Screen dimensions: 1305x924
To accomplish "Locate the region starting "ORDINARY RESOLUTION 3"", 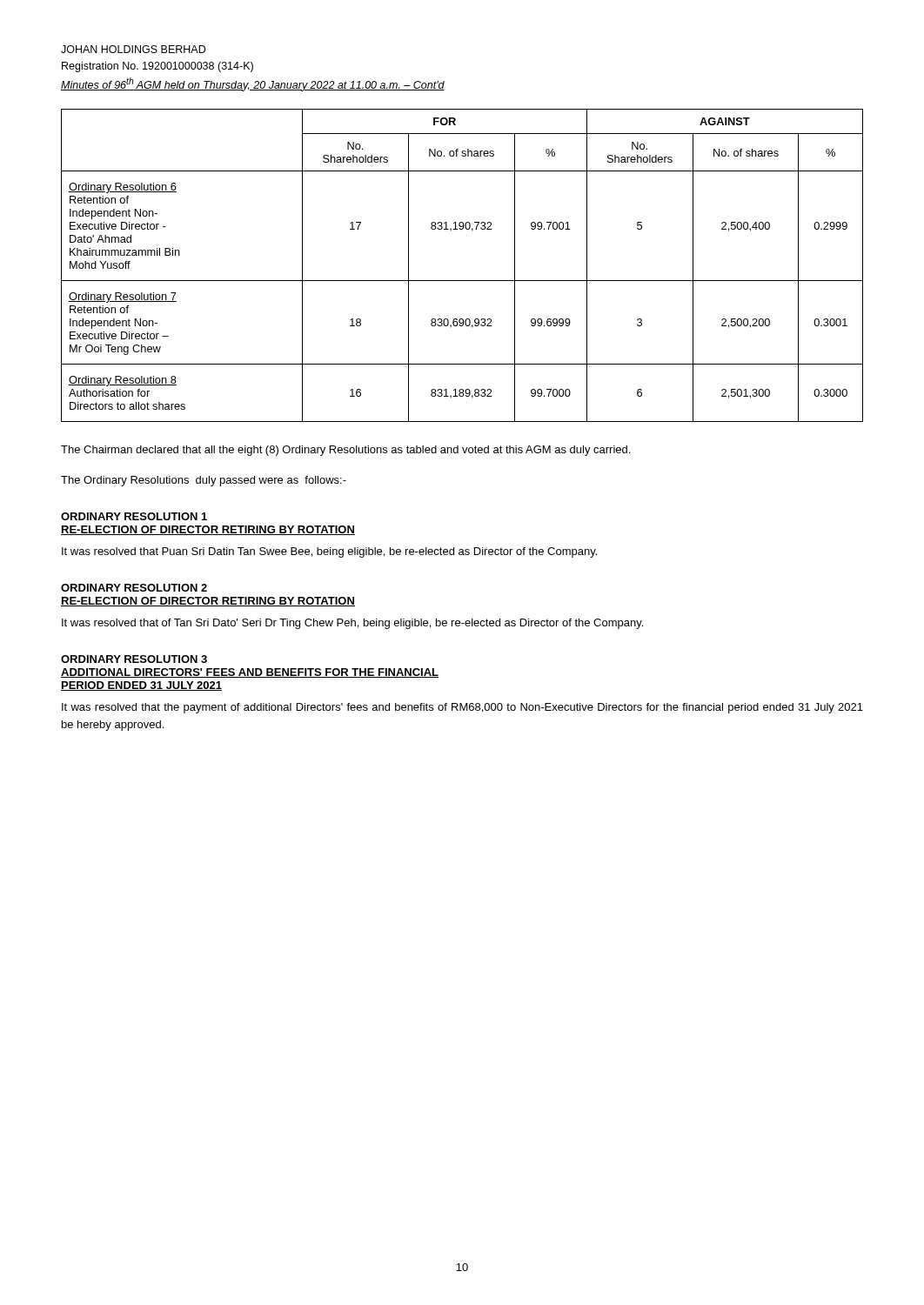I will point(134,659).
